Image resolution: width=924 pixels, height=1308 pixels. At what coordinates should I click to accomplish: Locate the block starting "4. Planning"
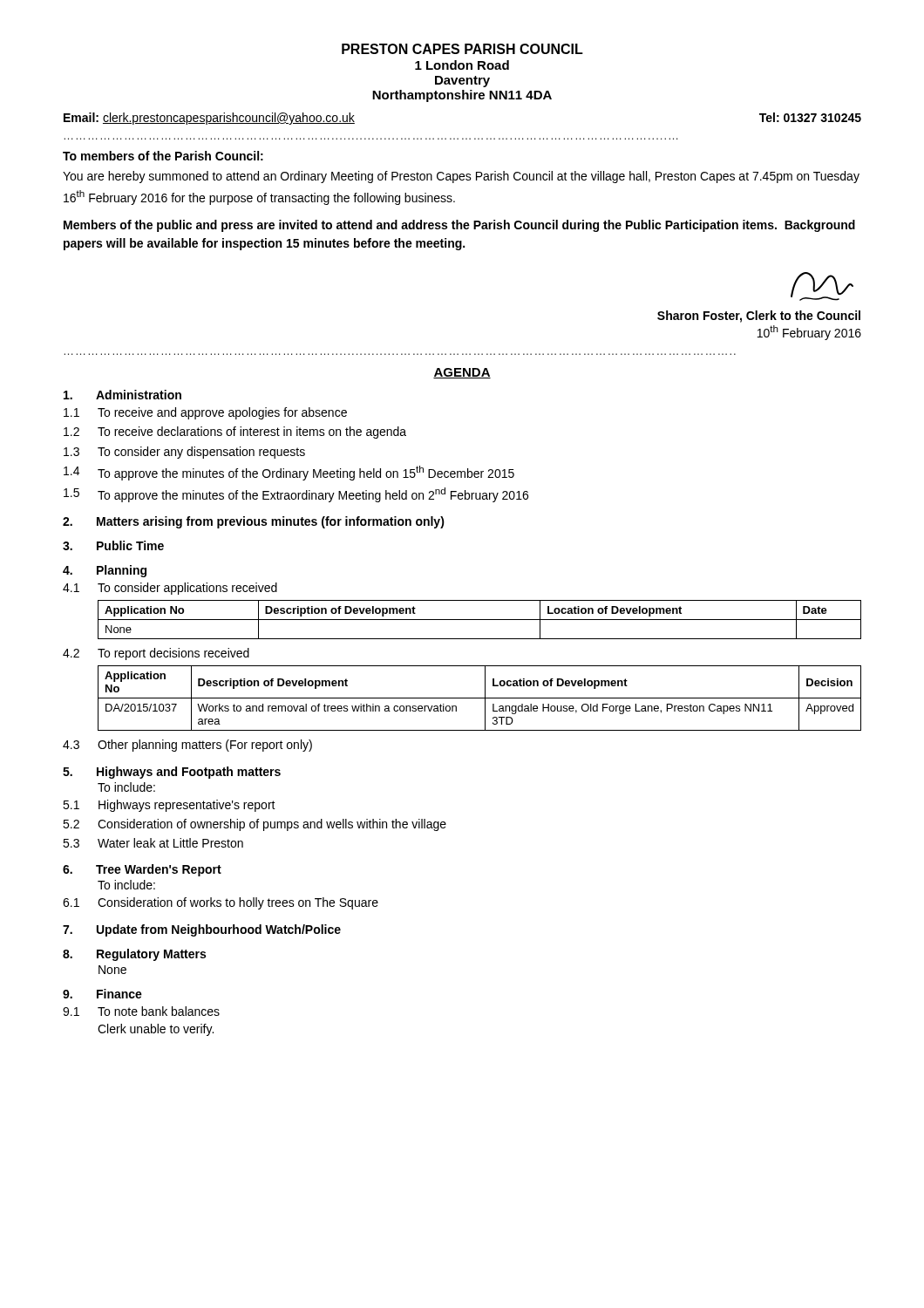coord(105,570)
